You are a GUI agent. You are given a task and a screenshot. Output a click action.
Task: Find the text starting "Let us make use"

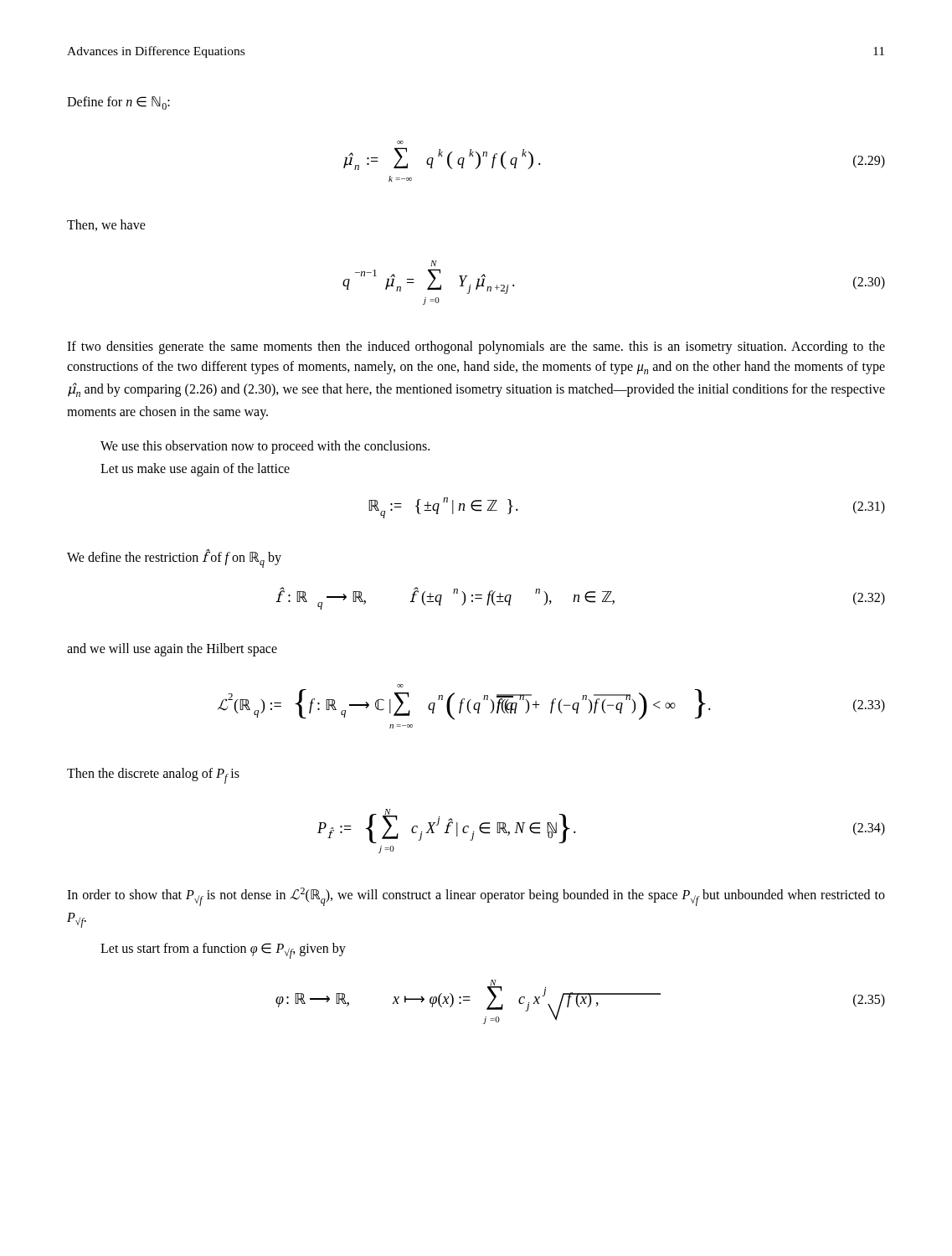coord(195,468)
